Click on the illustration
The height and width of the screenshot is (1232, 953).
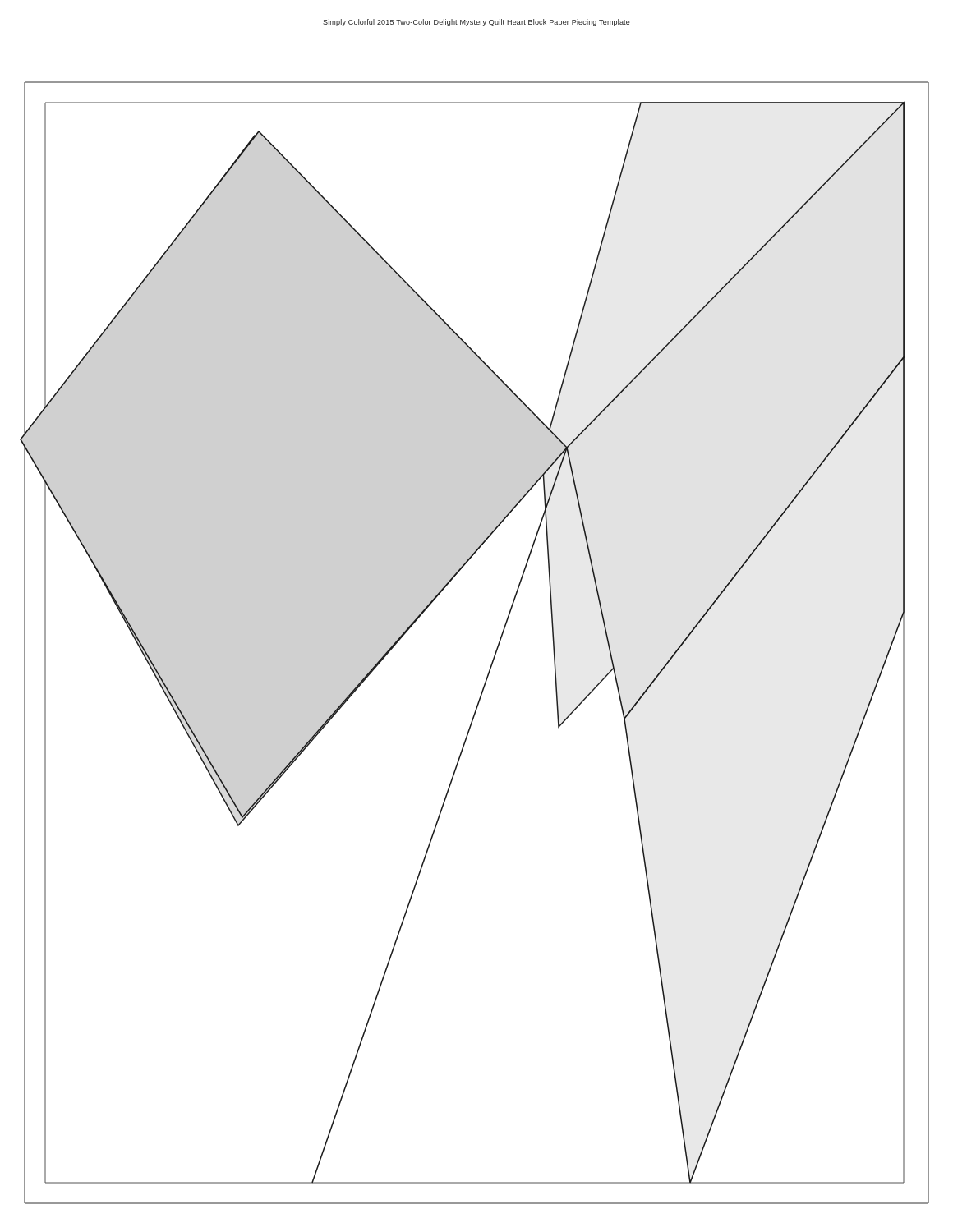[476, 634]
